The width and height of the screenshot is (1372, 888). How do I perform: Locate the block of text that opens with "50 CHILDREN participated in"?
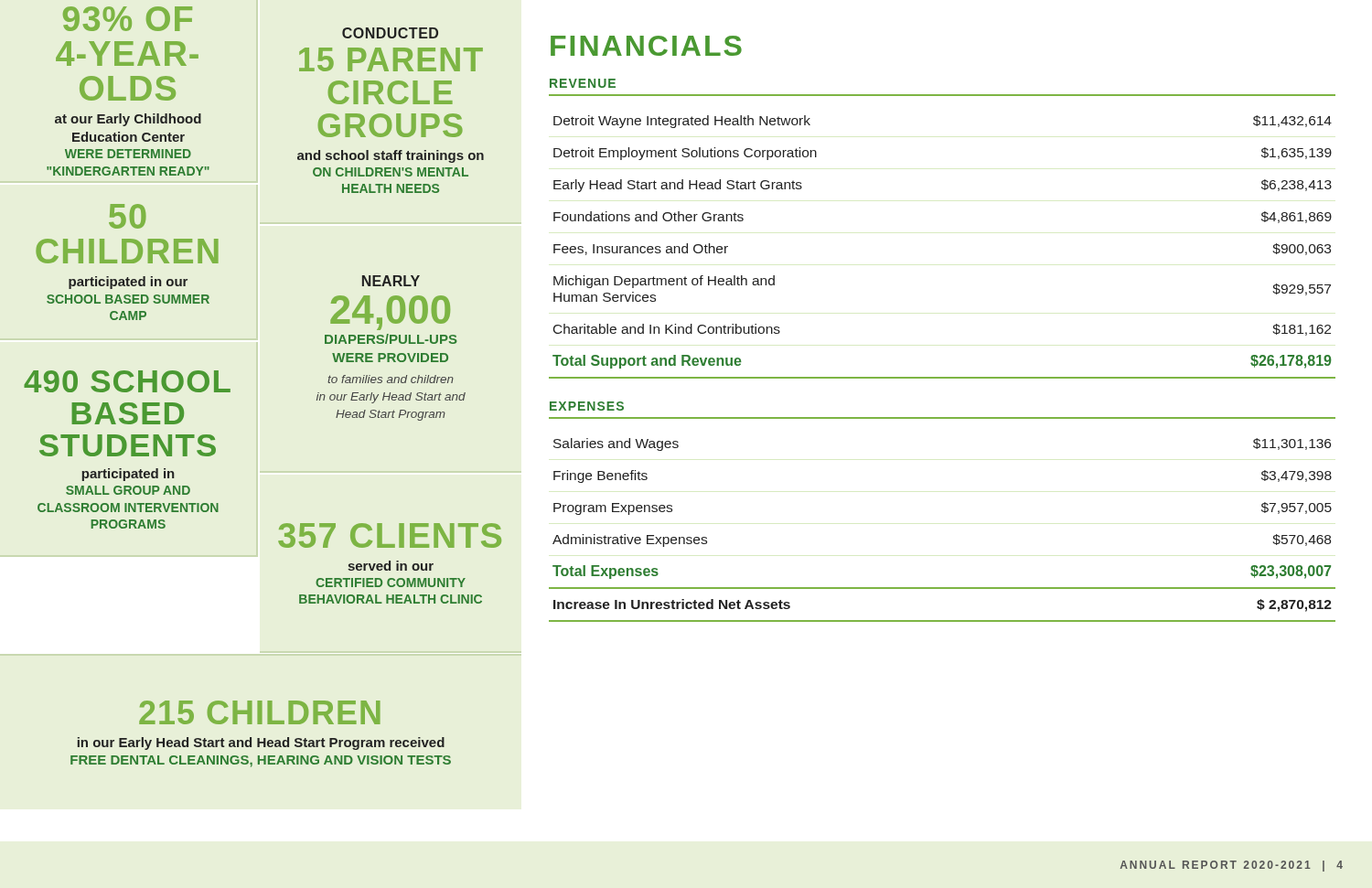point(128,261)
